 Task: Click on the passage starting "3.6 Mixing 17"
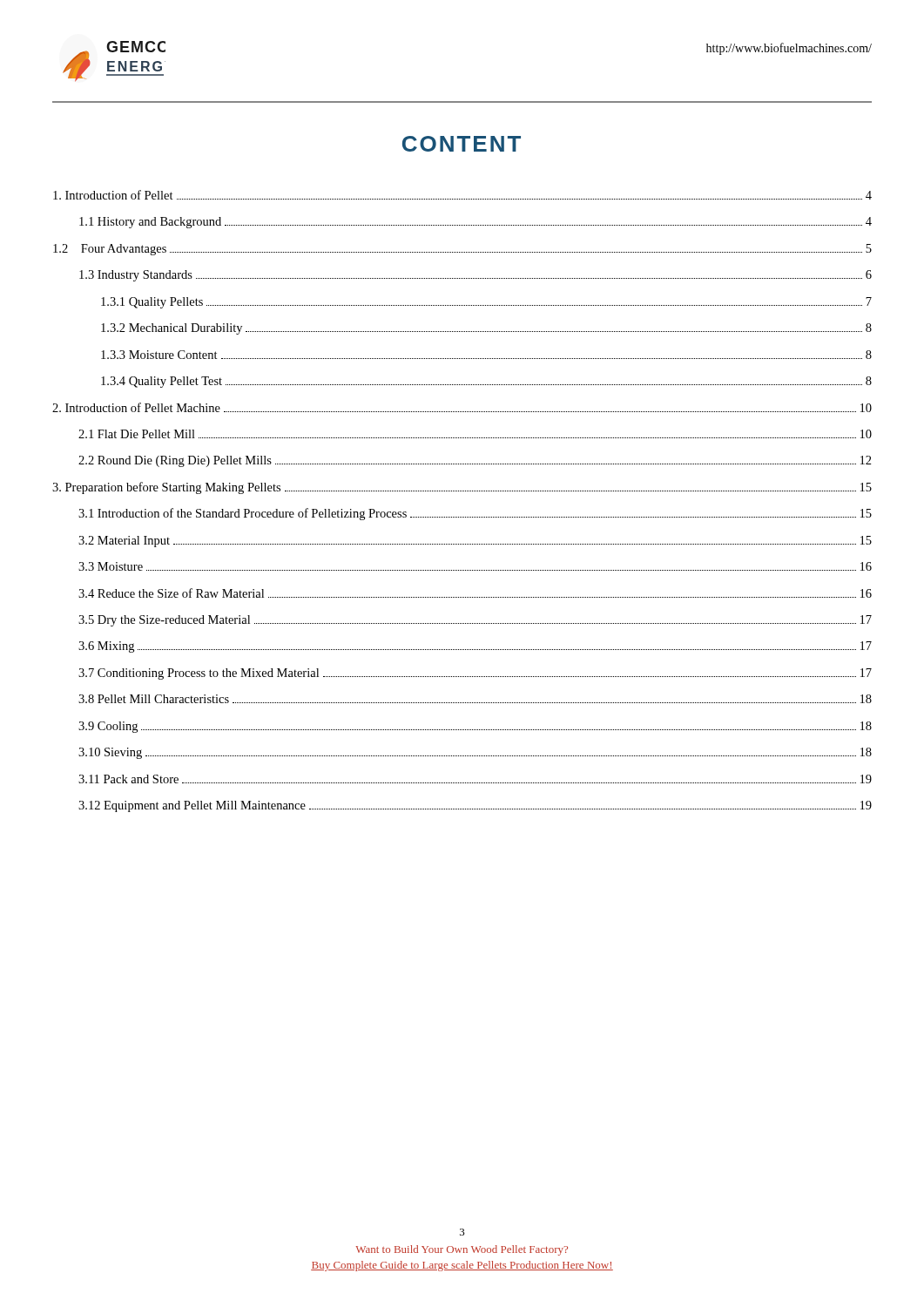pos(475,646)
